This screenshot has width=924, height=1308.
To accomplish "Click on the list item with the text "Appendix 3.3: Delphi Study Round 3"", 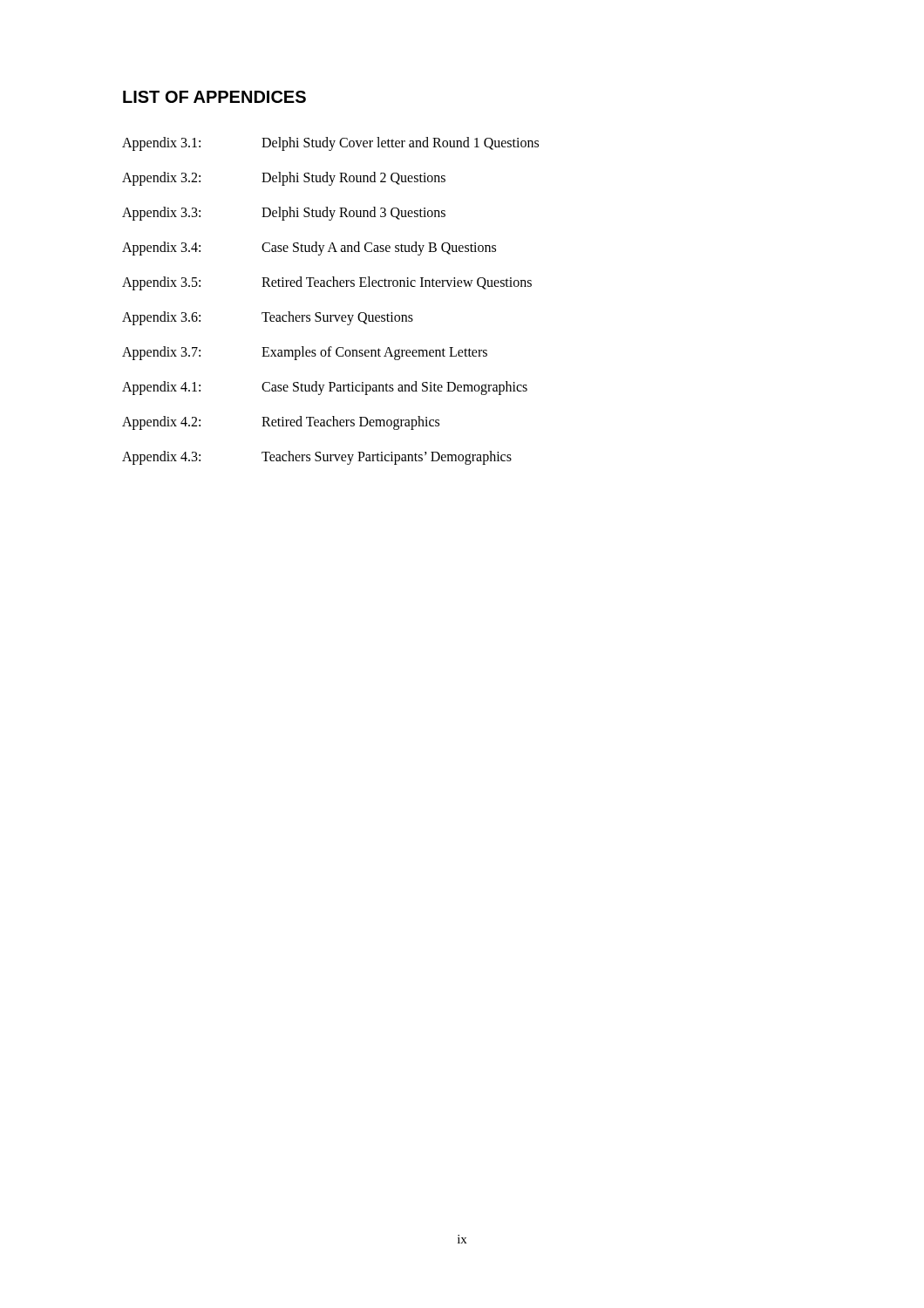I will click(284, 214).
